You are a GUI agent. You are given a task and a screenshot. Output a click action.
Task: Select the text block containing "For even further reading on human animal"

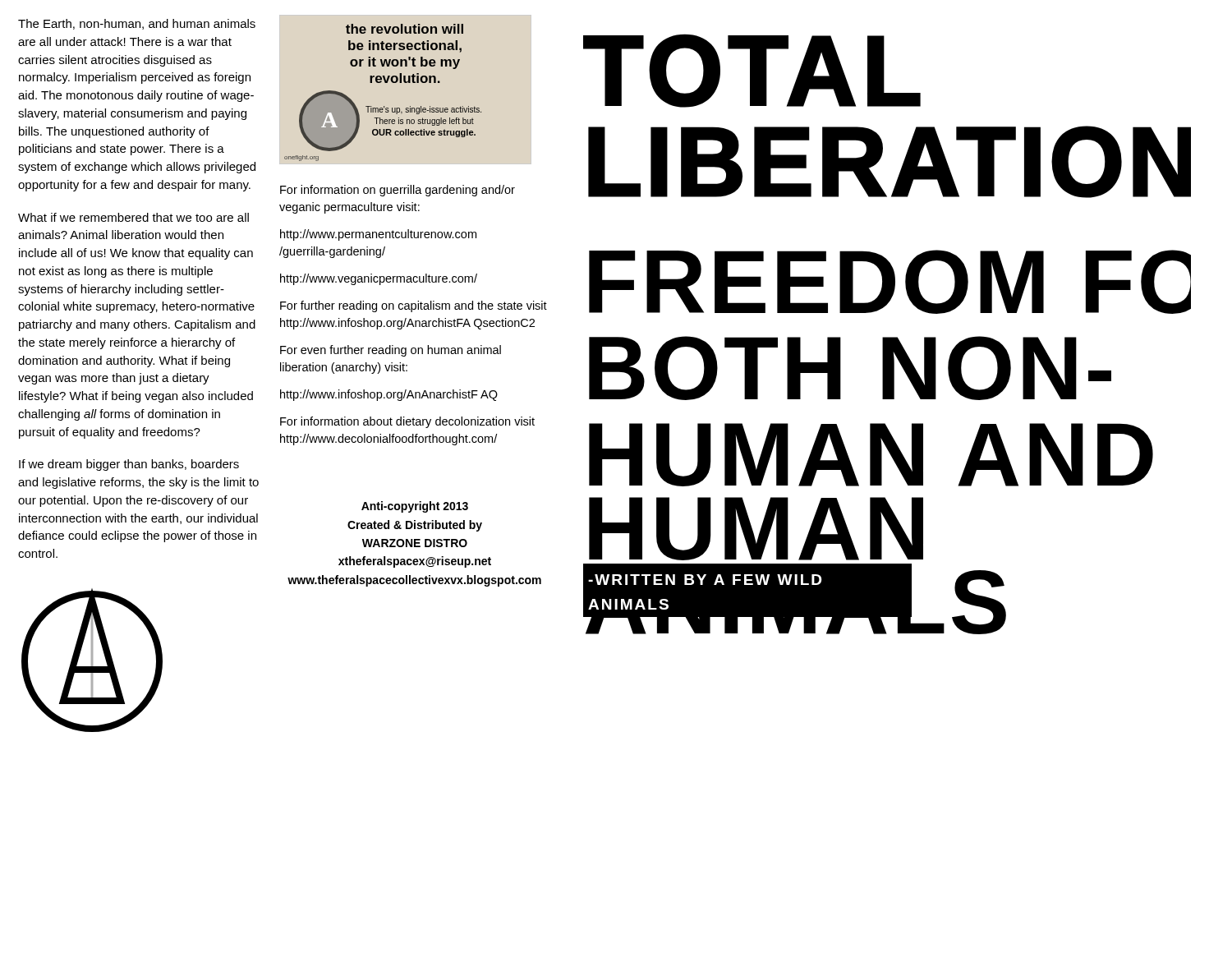(x=390, y=359)
